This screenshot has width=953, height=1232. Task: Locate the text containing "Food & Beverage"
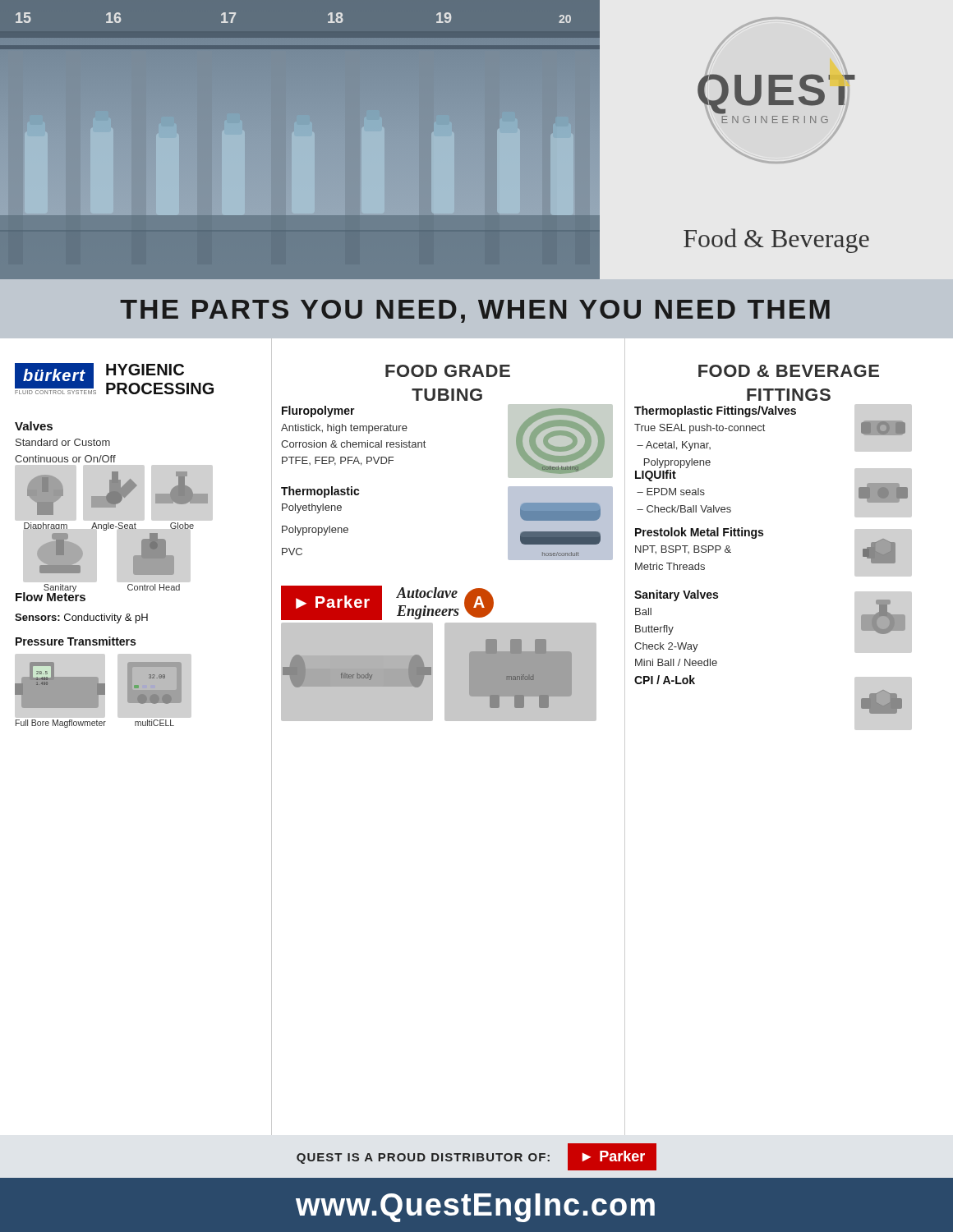click(776, 238)
